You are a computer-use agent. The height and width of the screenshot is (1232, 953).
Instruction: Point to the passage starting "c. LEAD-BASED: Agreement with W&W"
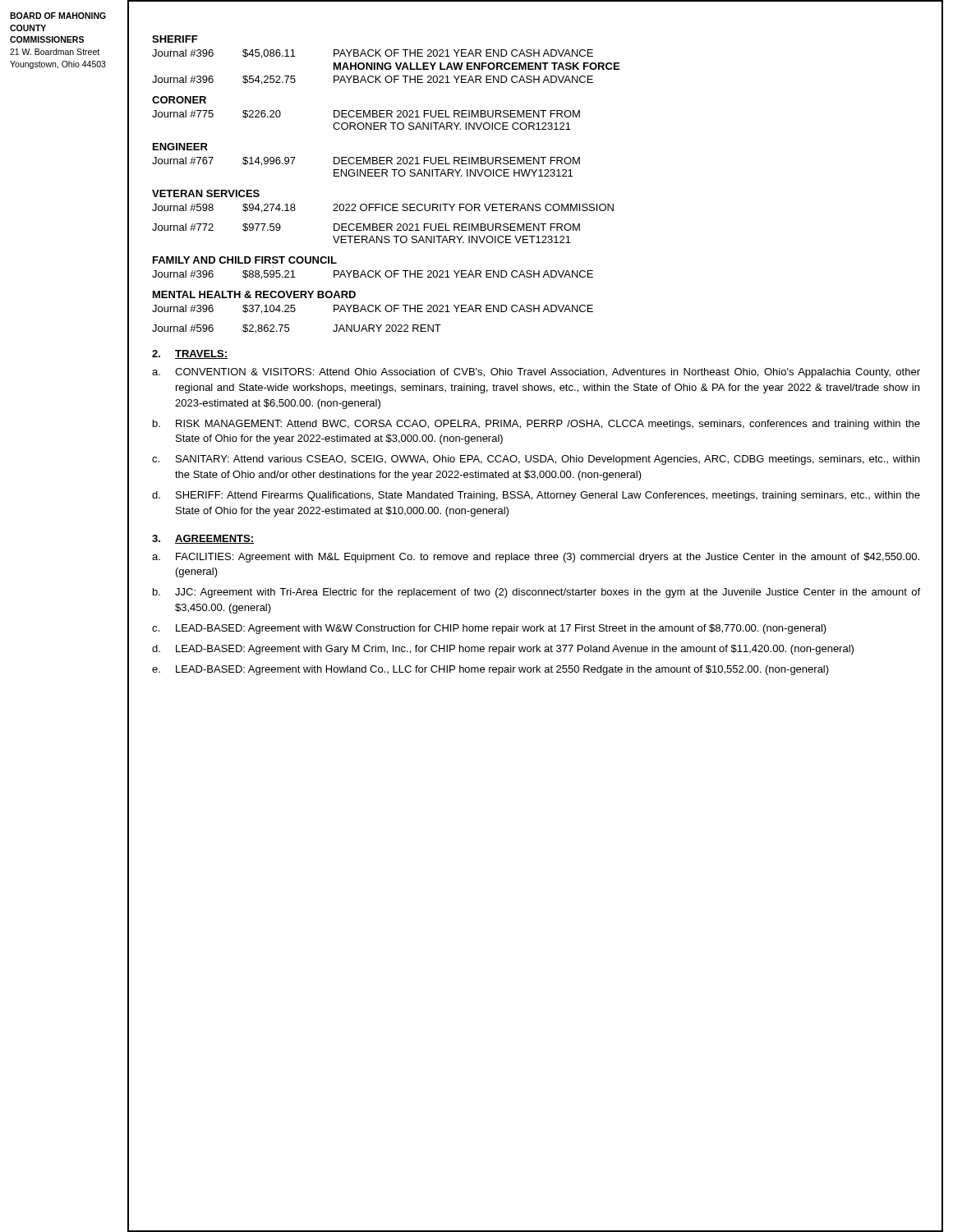536,629
